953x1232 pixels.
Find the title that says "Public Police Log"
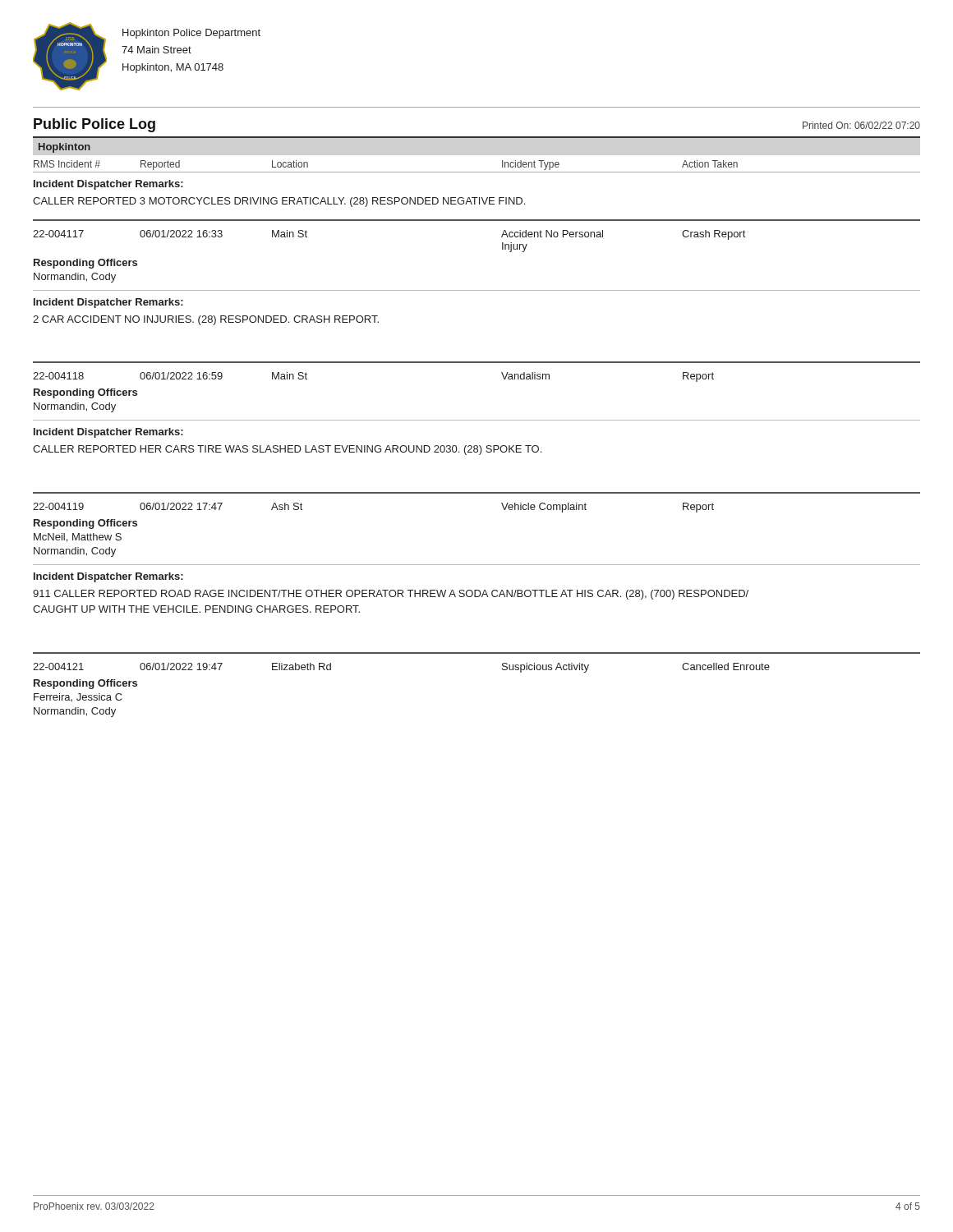(94, 124)
